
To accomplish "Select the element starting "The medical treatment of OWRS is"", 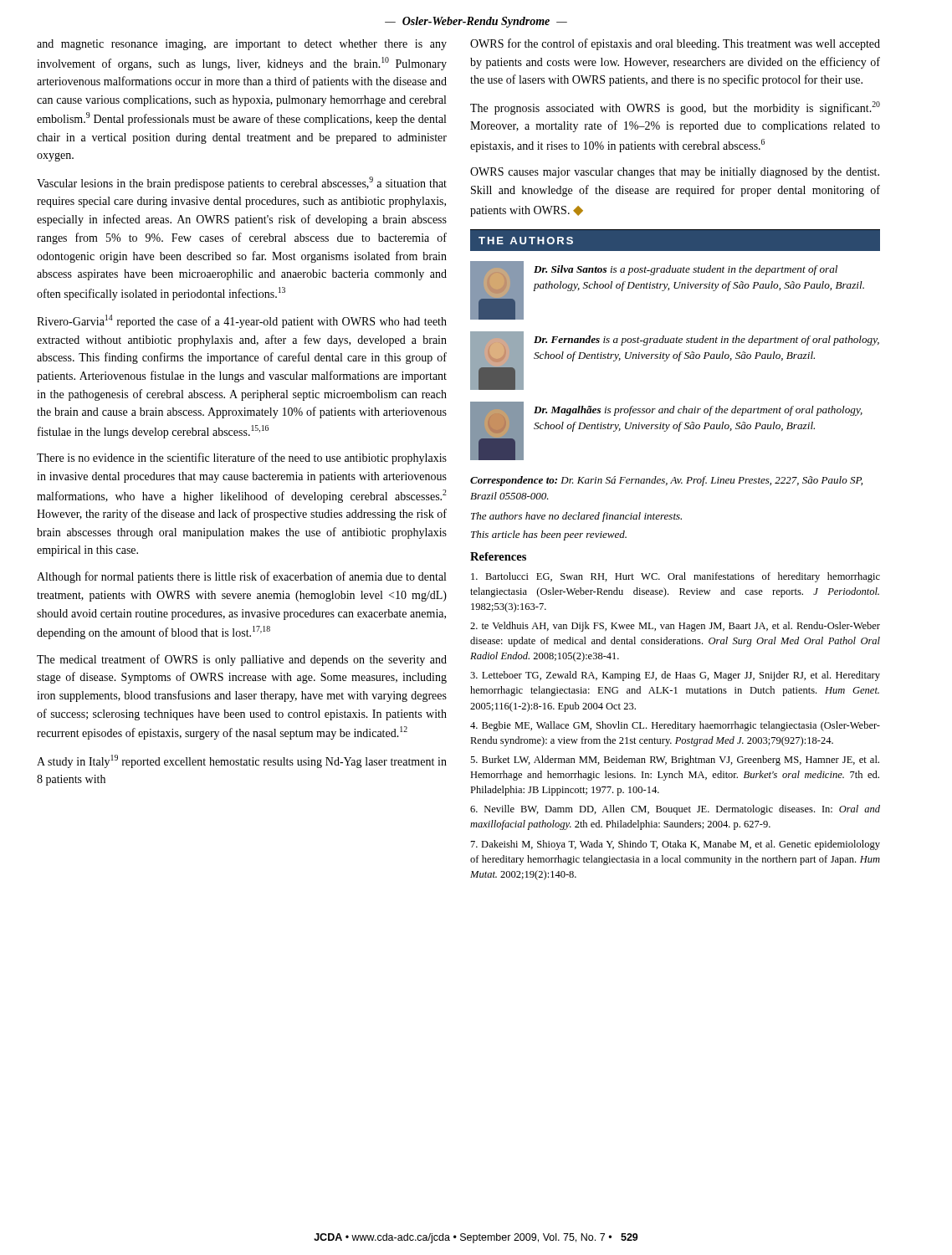I will [x=242, y=696].
